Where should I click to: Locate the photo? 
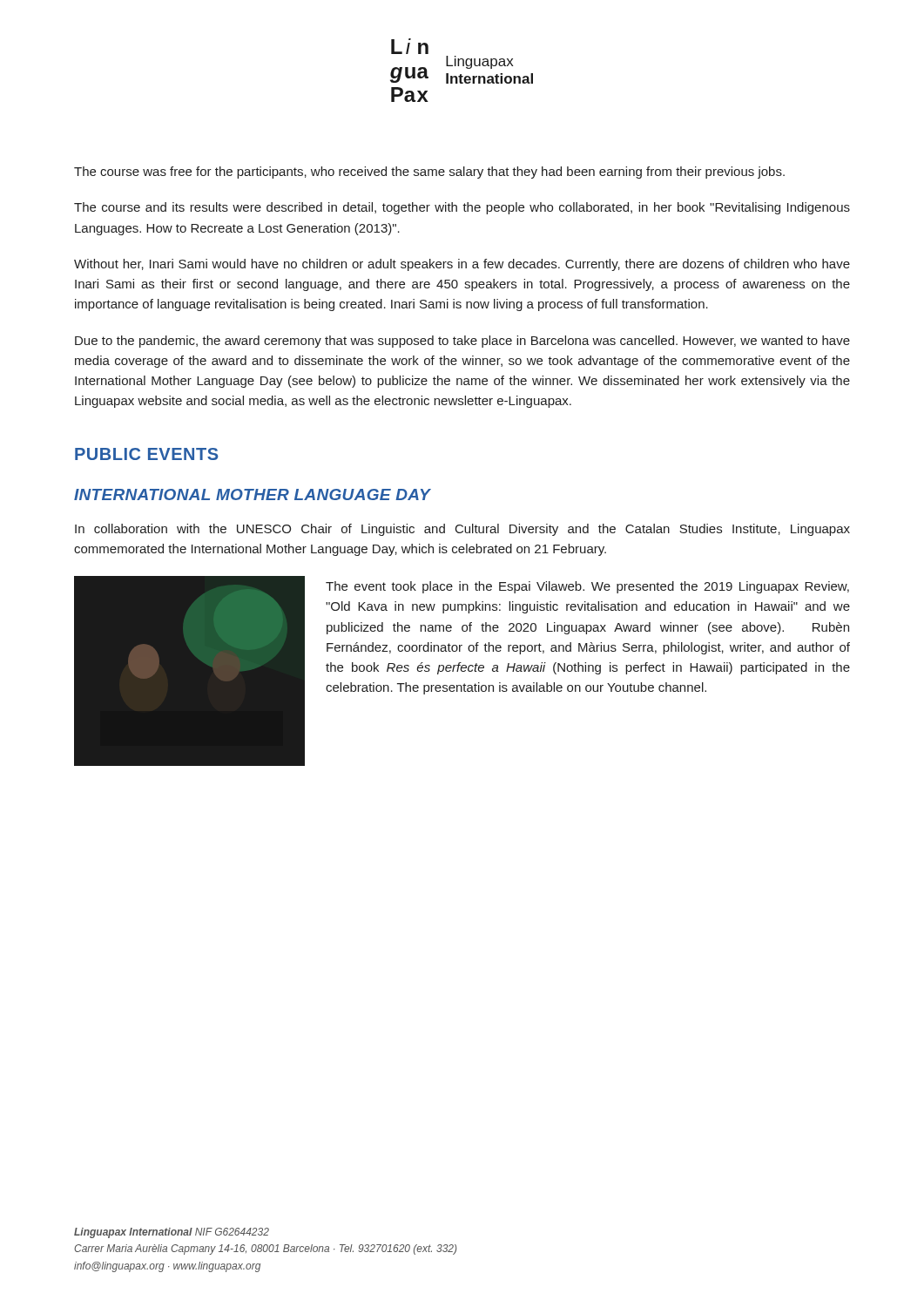click(189, 671)
